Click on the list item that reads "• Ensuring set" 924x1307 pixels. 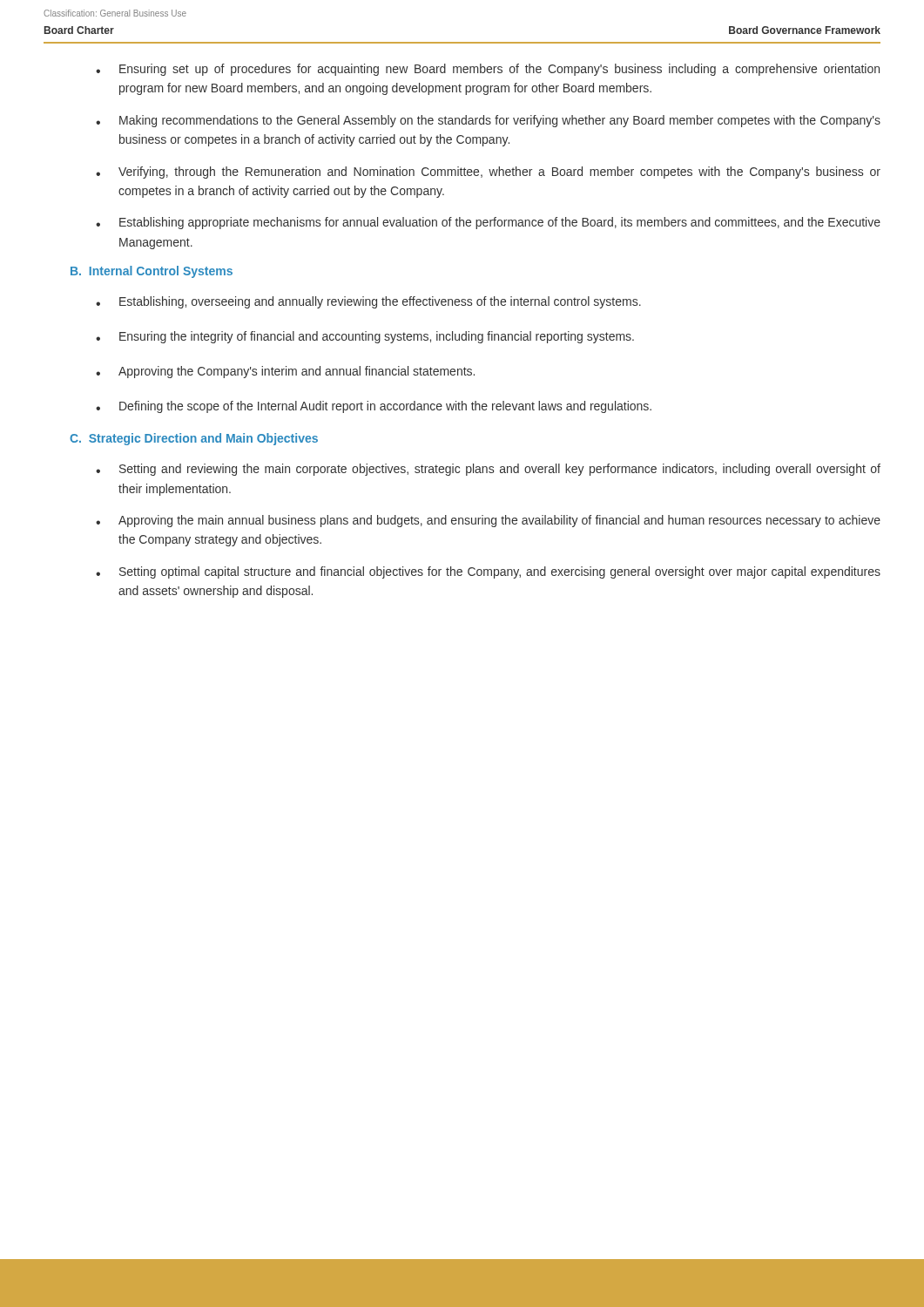tap(488, 79)
